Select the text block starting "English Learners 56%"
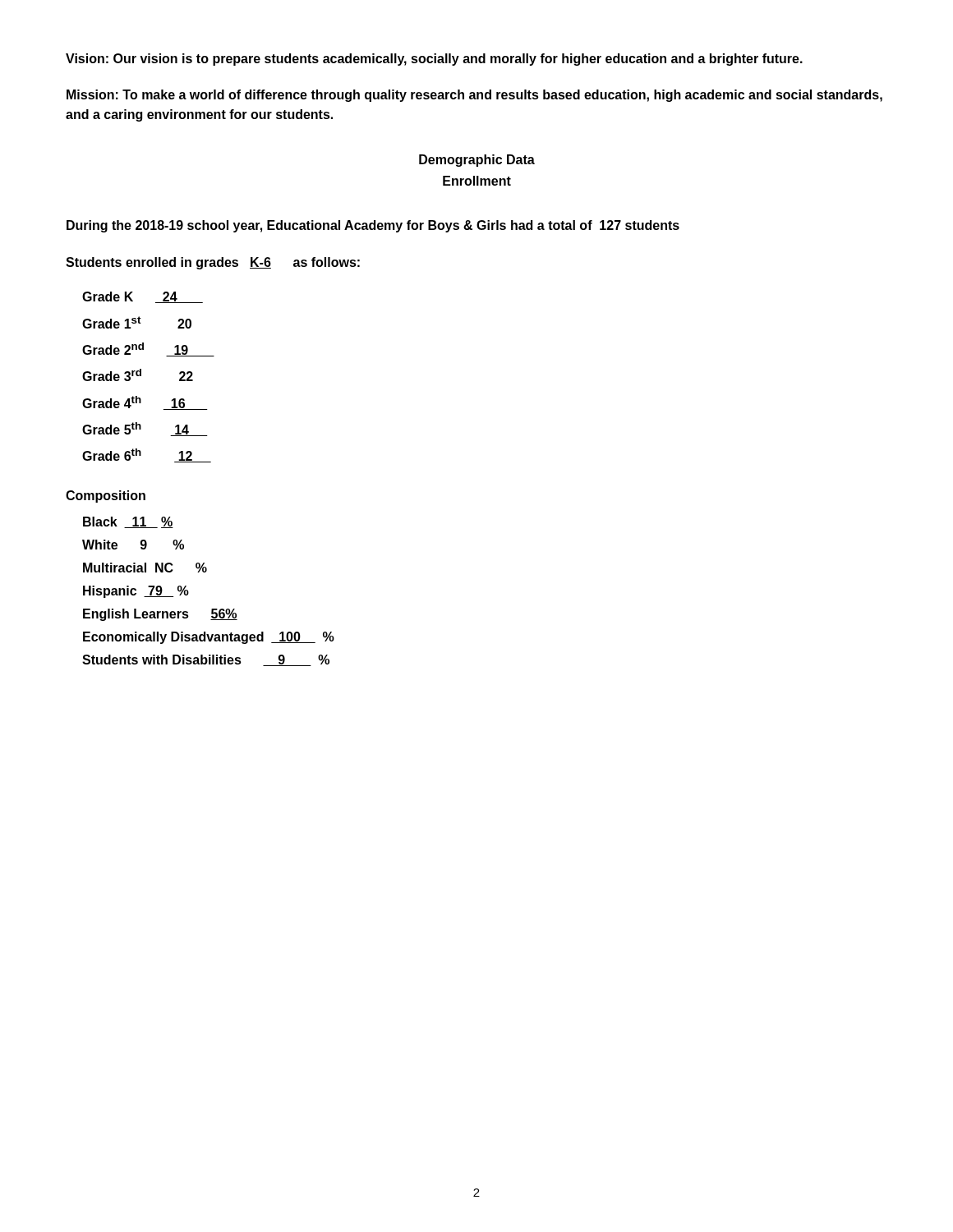953x1232 pixels. (160, 614)
